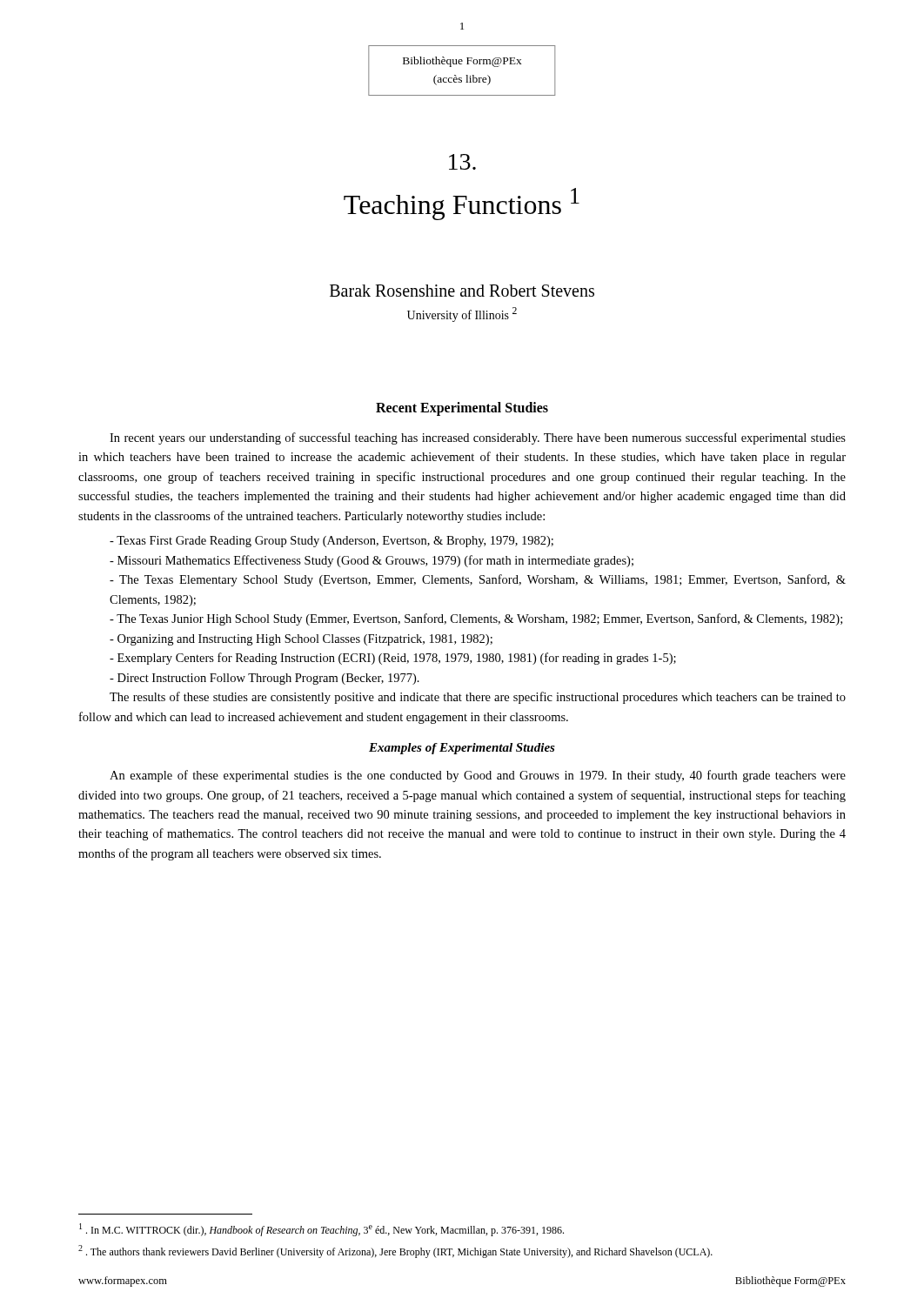Click on the element starting "2 . The authors"
The height and width of the screenshot is (1305, 924).
point(396,1251)
